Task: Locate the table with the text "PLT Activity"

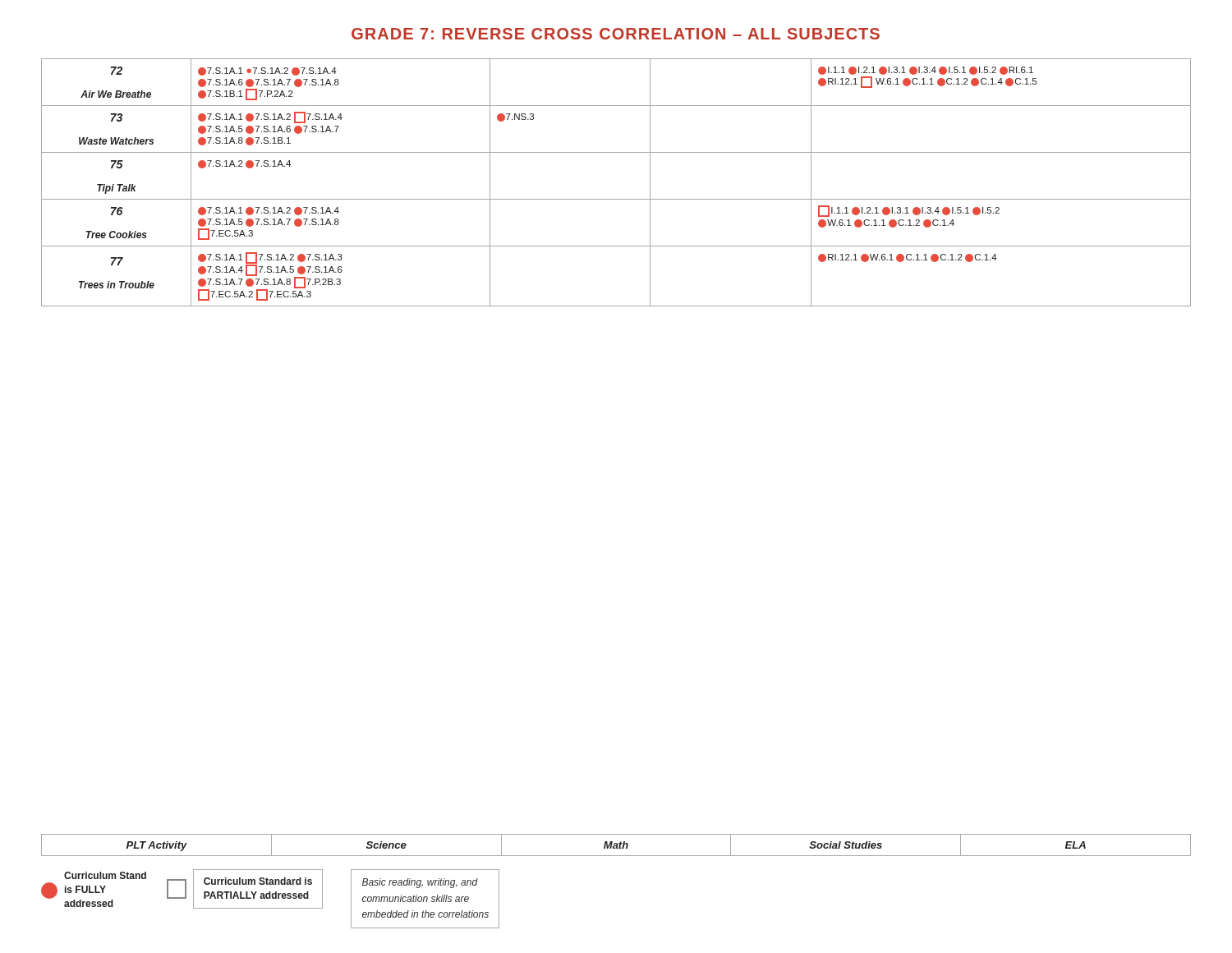Action: click(x=616, y=845)
